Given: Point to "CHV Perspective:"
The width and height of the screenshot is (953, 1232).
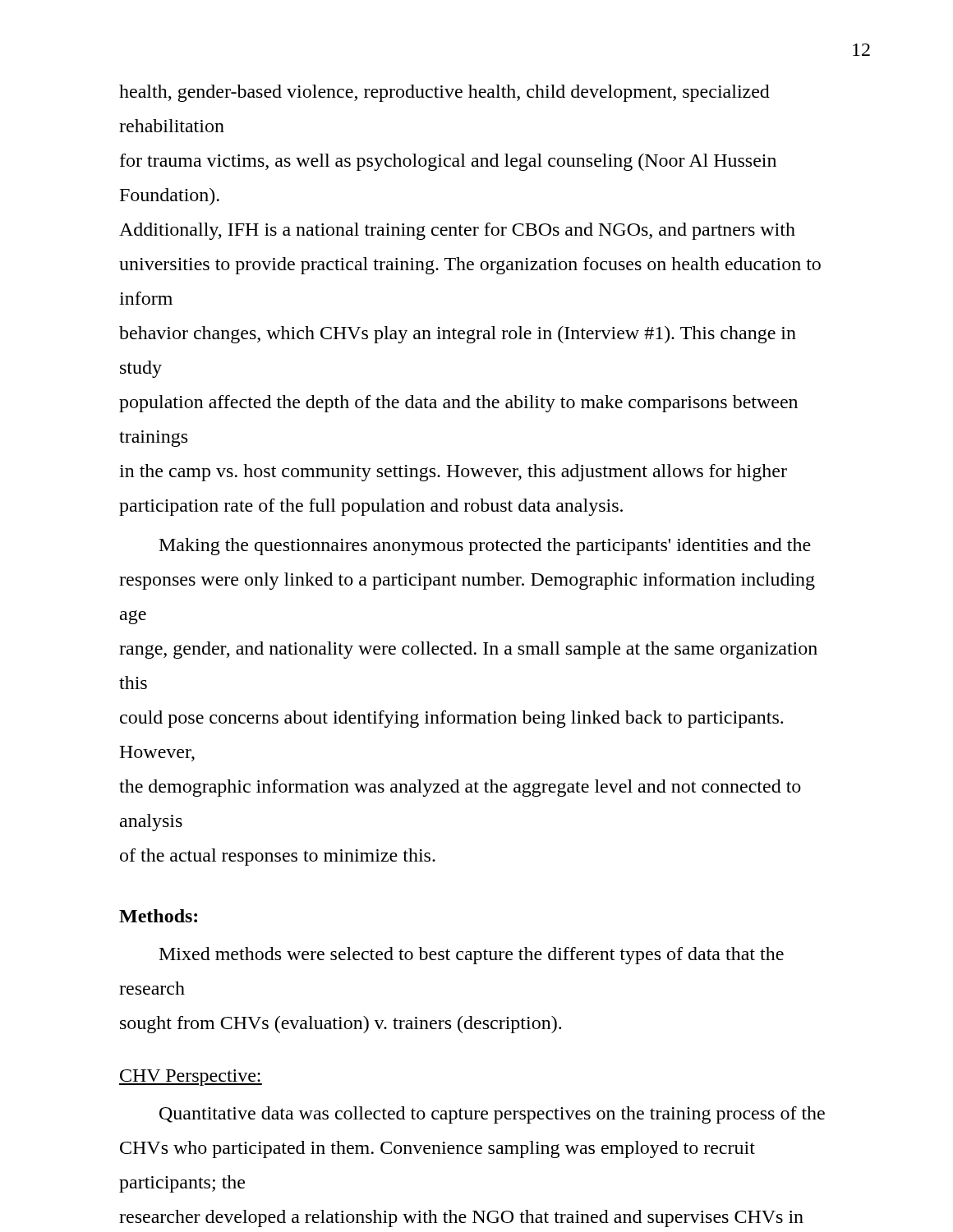Looking at the screenshot, I should click(x=191, y=1078).
